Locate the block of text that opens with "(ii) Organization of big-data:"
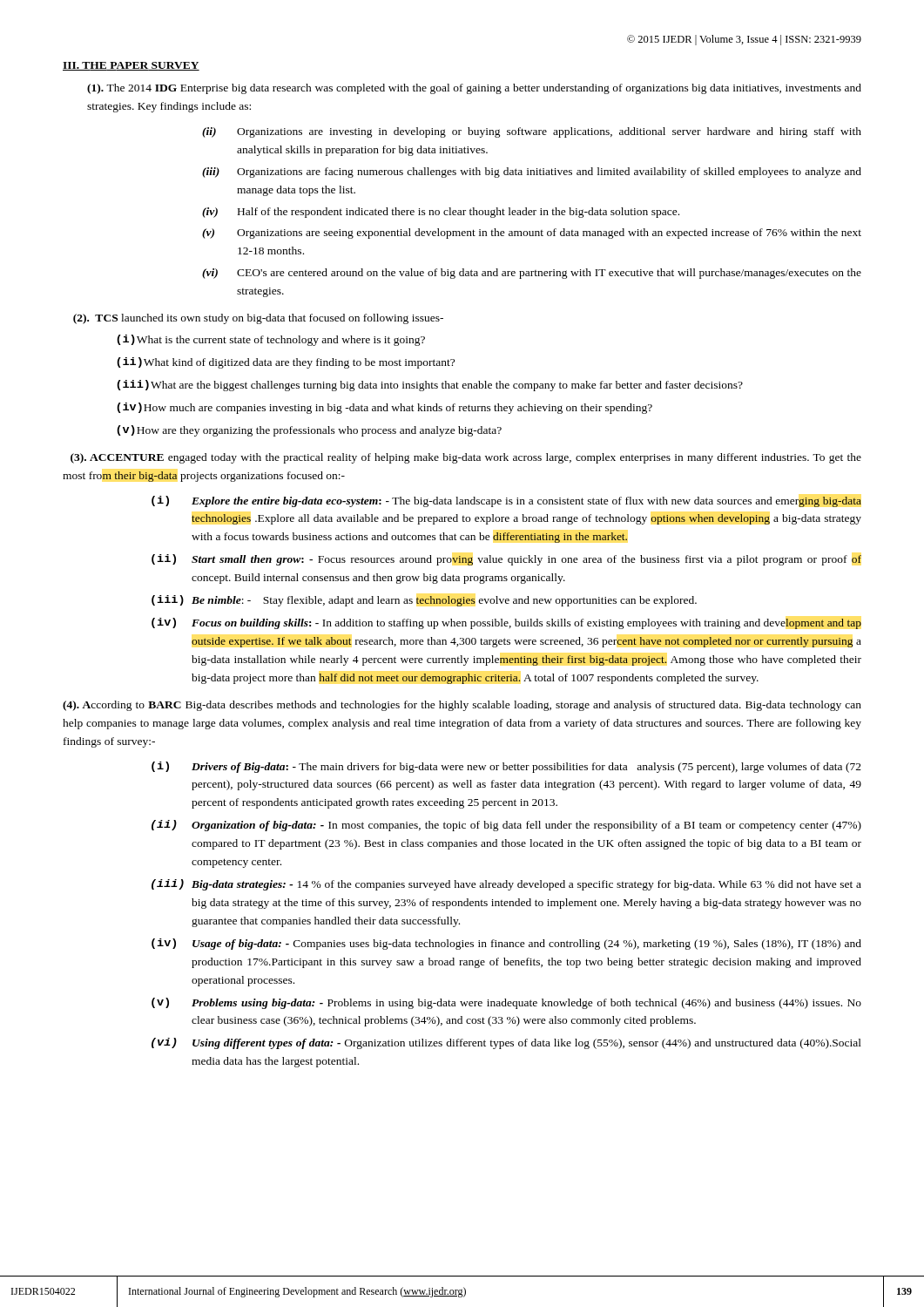This screenshot has height=1307, width=924. tap(506, 844)
